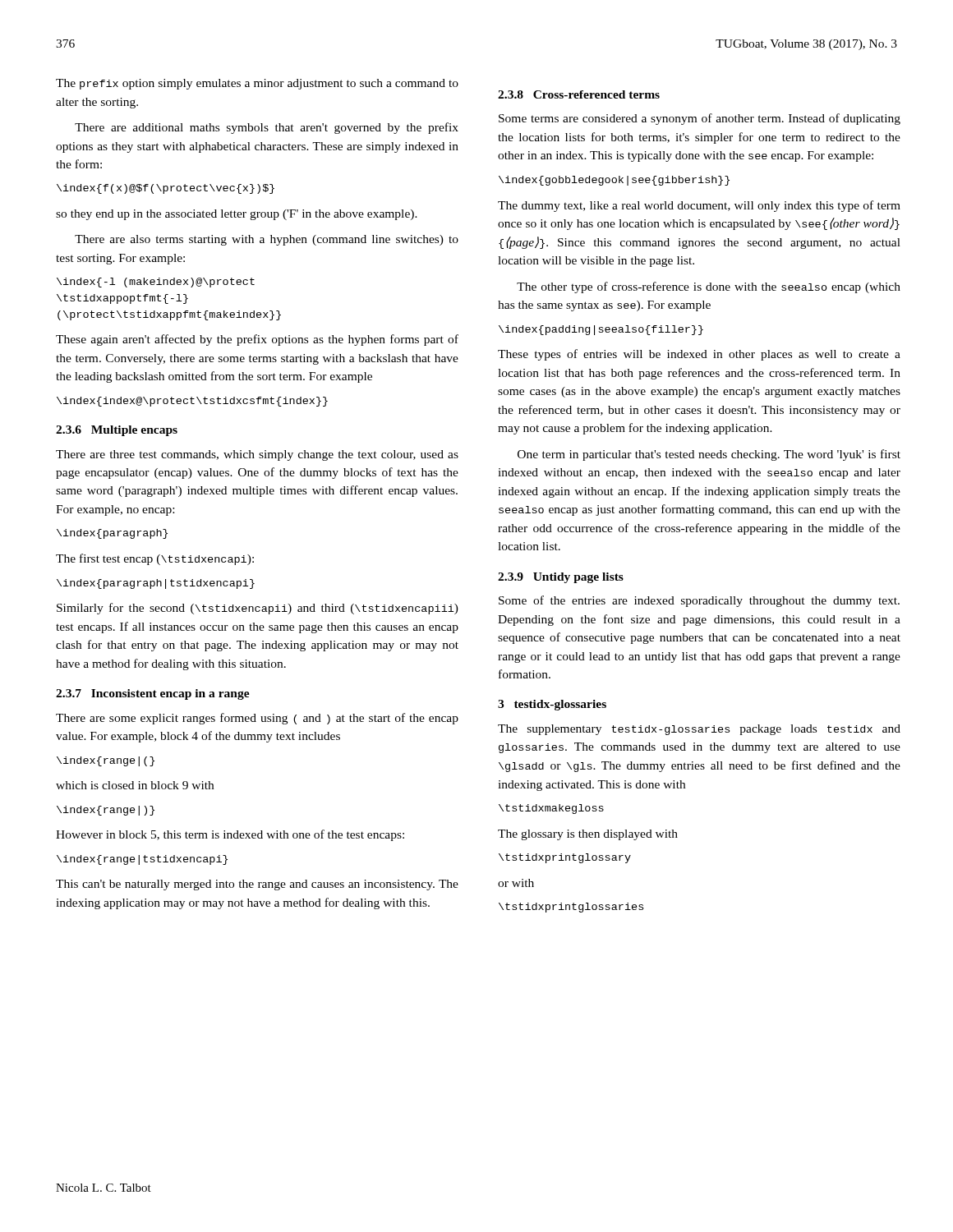Image resolution: width=953 pixels, height=1232 pixels.
Task: Select the element starting "Similarly for the second (\tstidxencapii) and"
Action: tap(257, 636)
